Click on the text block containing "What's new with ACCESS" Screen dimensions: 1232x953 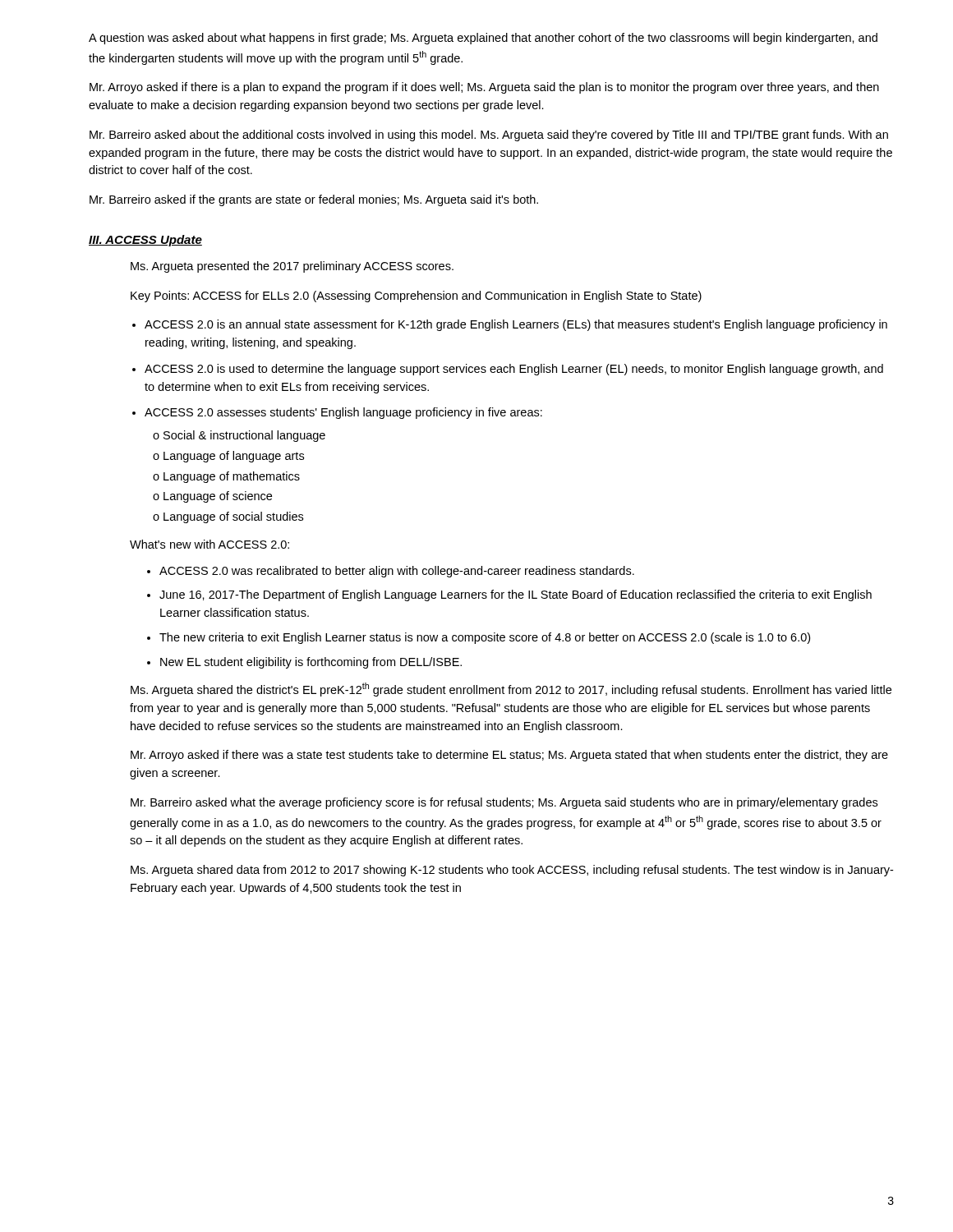tap(210, 544)
